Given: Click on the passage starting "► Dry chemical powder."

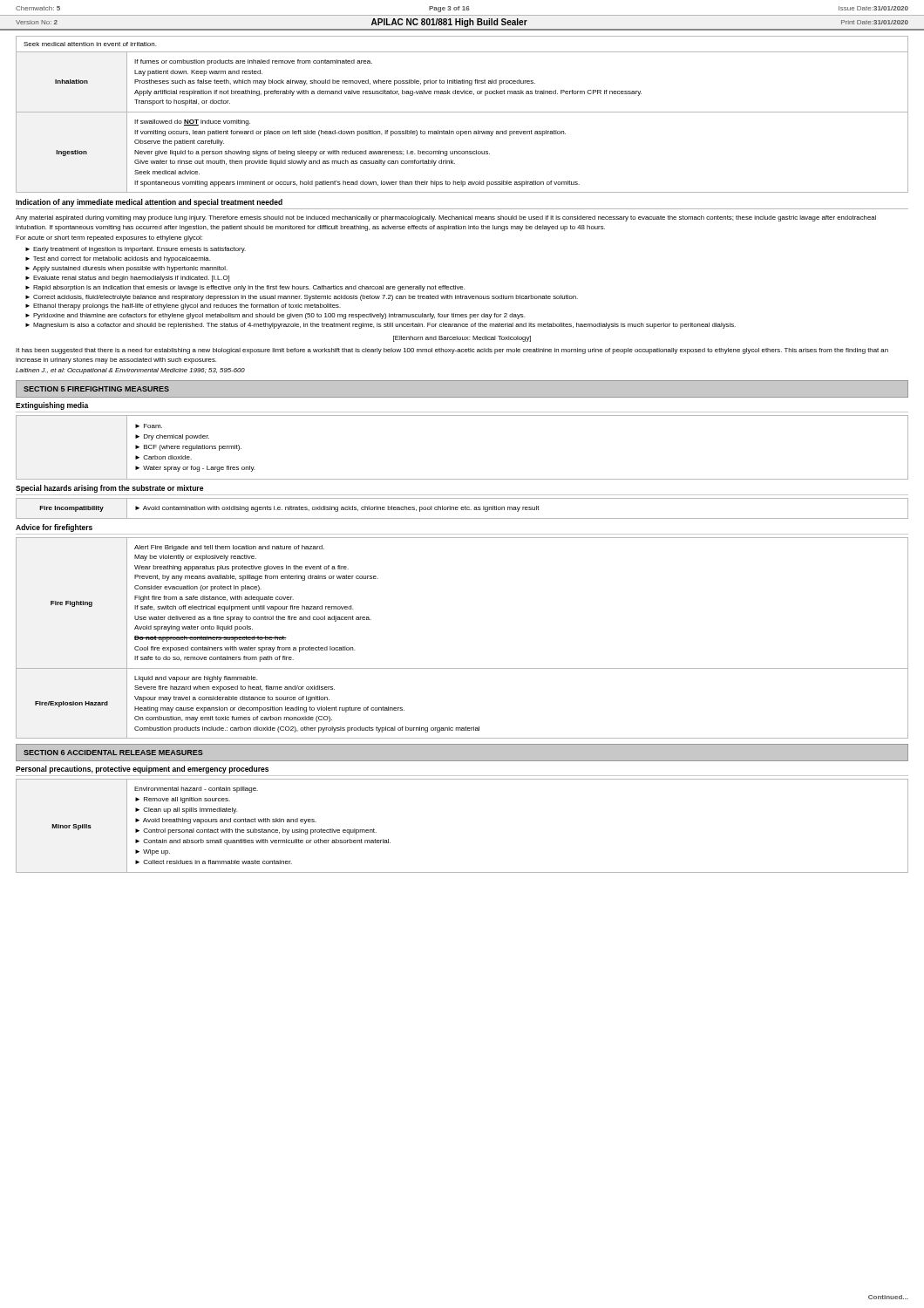Looking at the screenshot, I should (x=172, y=436).
